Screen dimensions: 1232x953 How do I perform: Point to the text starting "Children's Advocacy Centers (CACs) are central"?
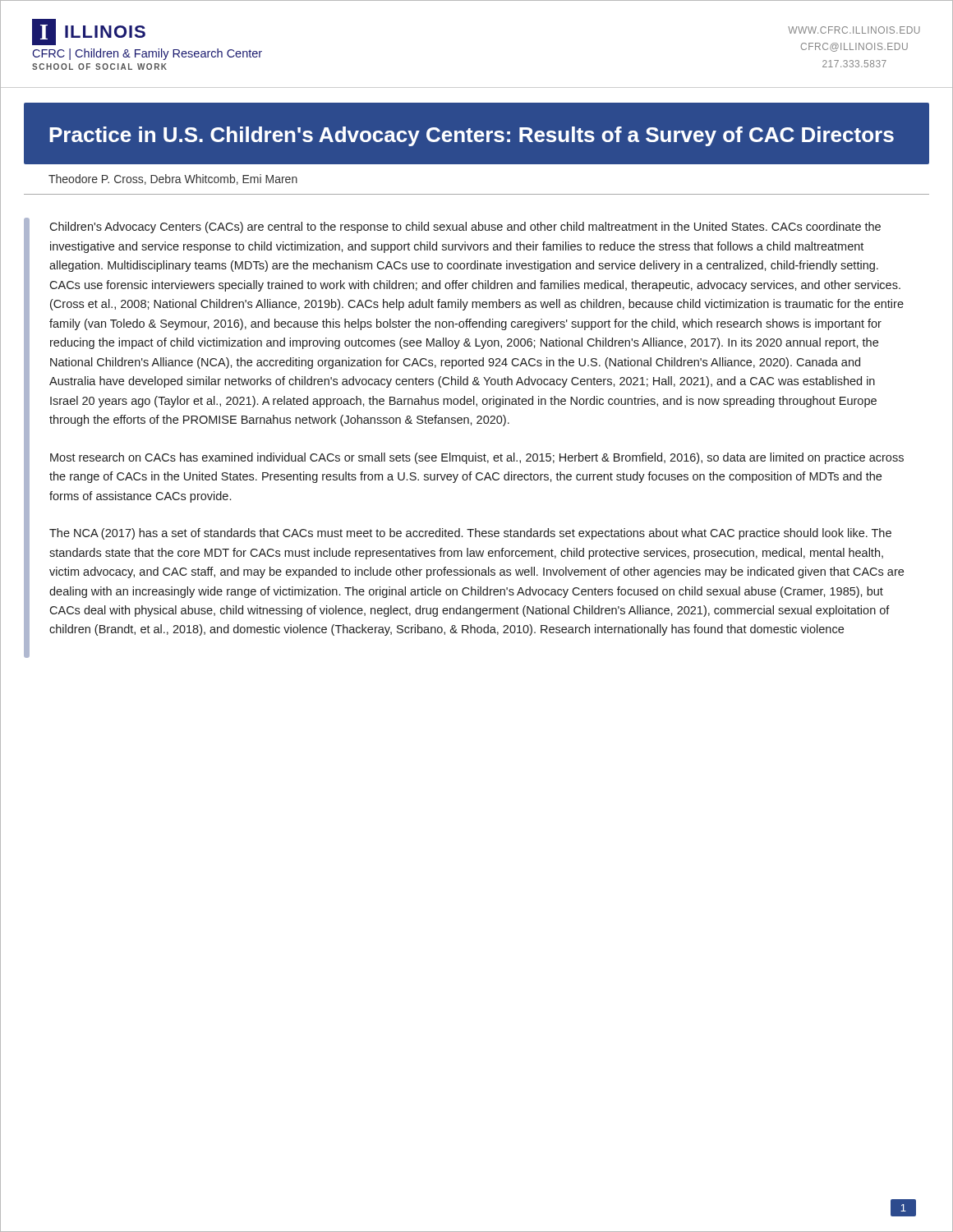[x=476, y=323]
